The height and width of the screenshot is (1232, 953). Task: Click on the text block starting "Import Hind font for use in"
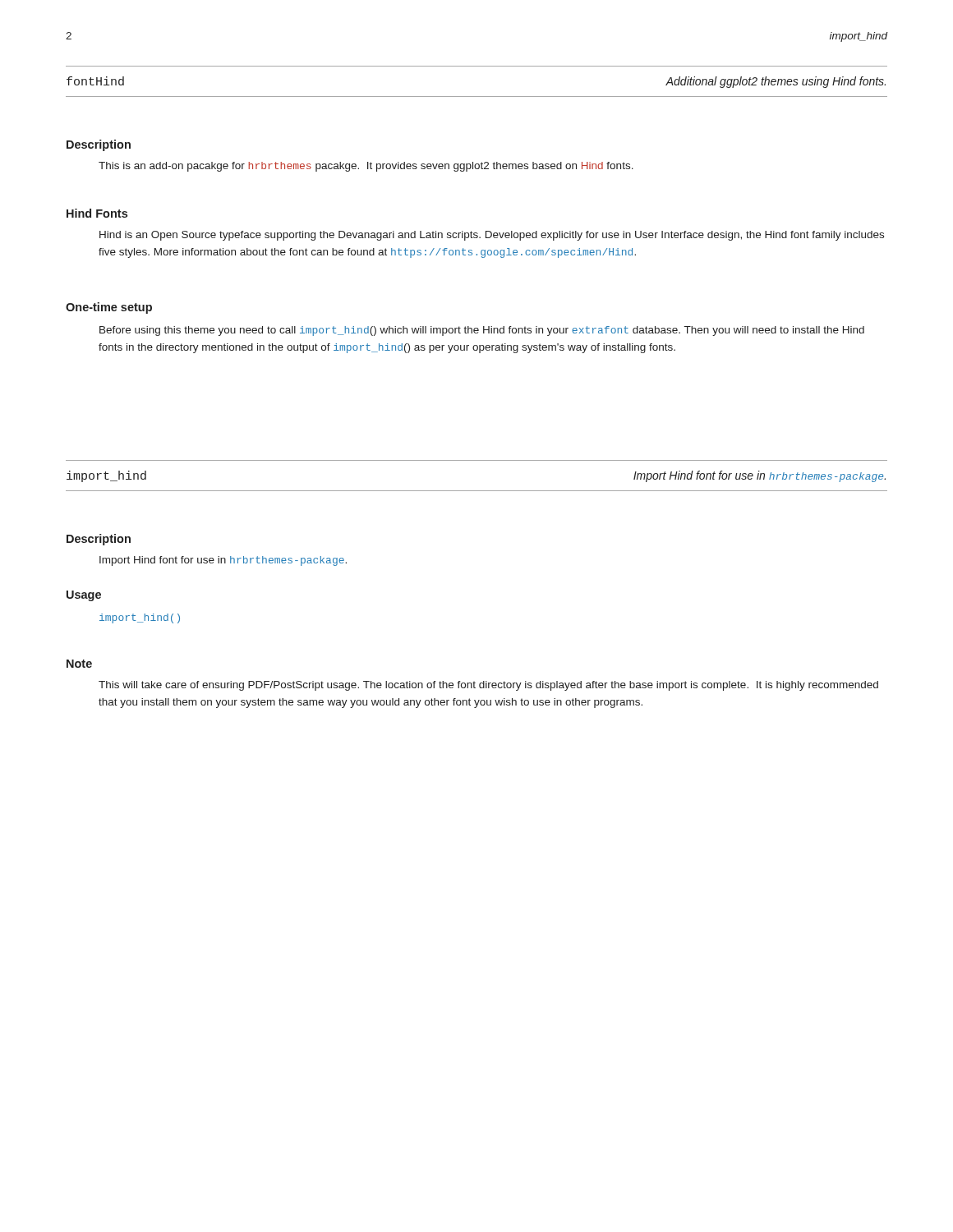coord(223,561)
